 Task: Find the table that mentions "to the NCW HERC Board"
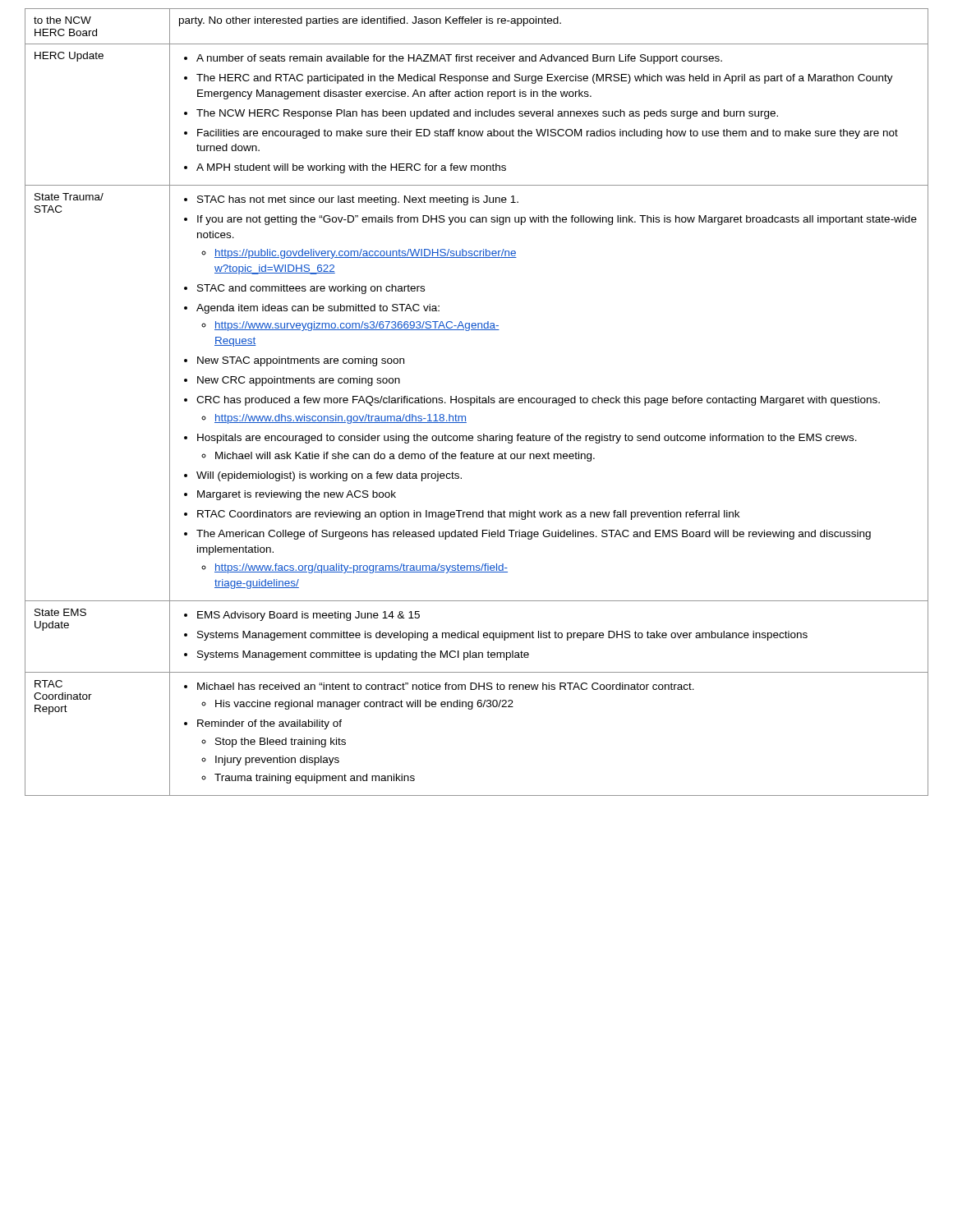[x=476, y=402]
